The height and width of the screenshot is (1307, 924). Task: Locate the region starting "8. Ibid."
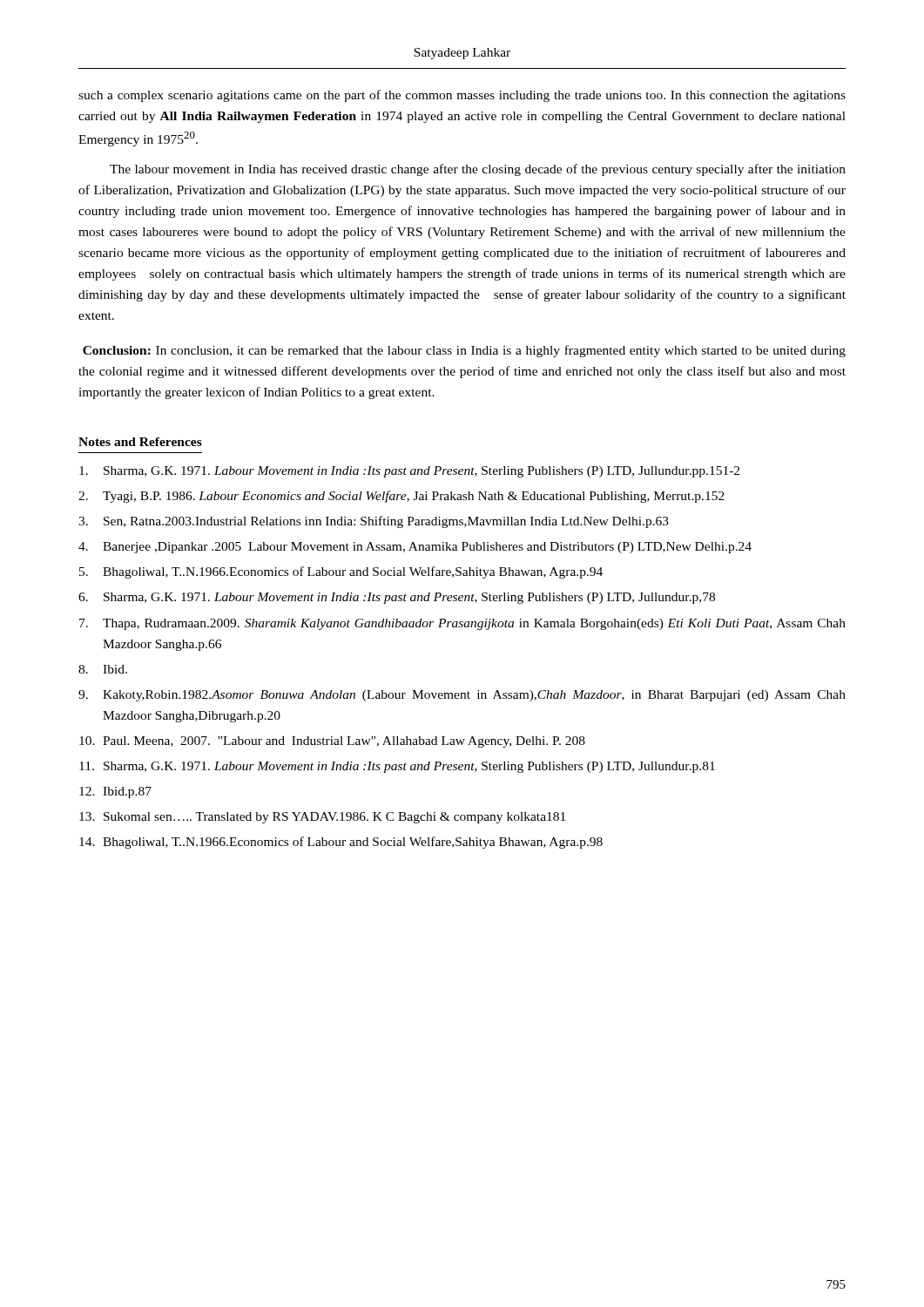click(x=103, y=669)
